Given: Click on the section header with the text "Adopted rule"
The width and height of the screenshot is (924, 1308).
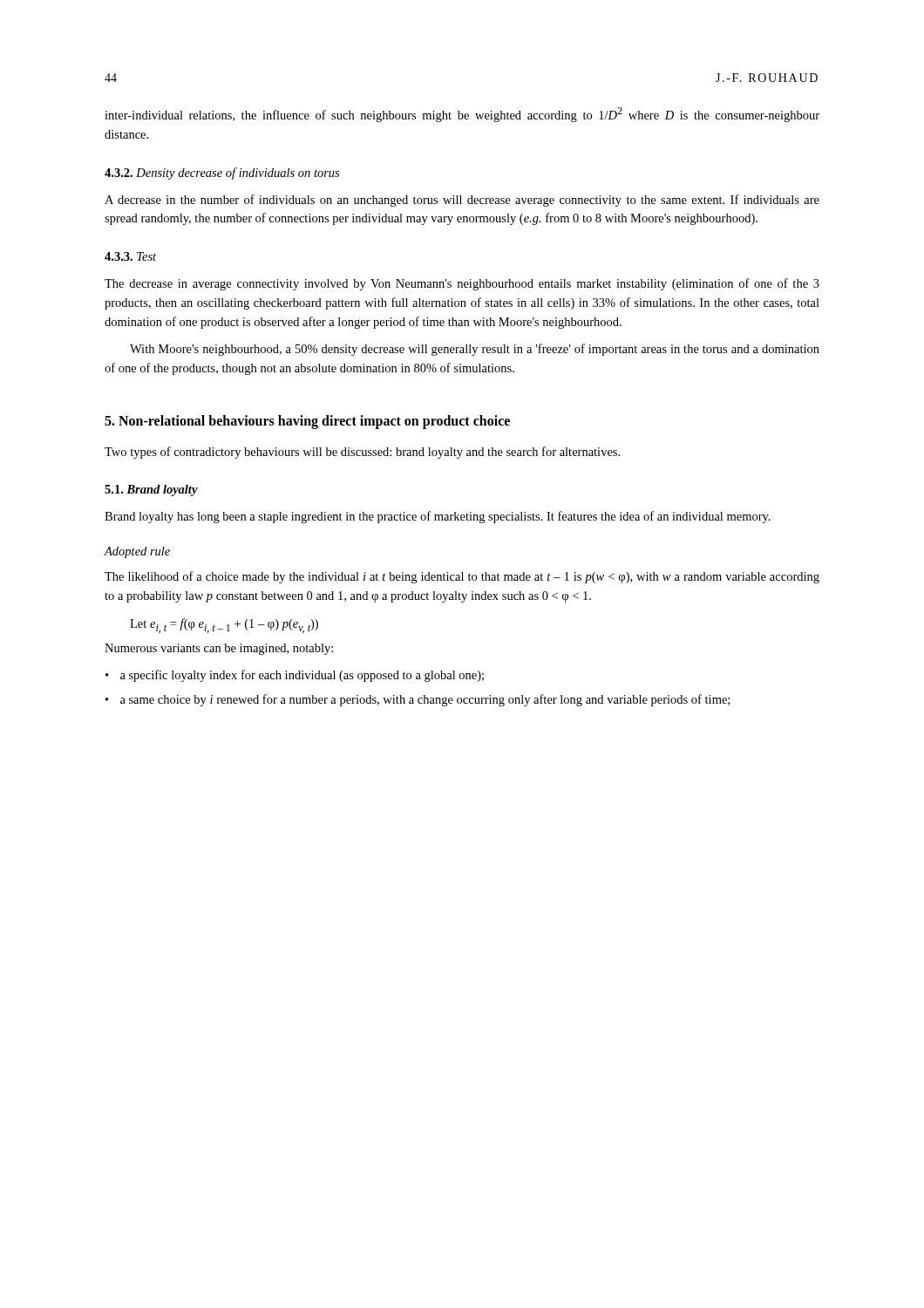Looking at the screenshot, I should [x=137, y=552].
